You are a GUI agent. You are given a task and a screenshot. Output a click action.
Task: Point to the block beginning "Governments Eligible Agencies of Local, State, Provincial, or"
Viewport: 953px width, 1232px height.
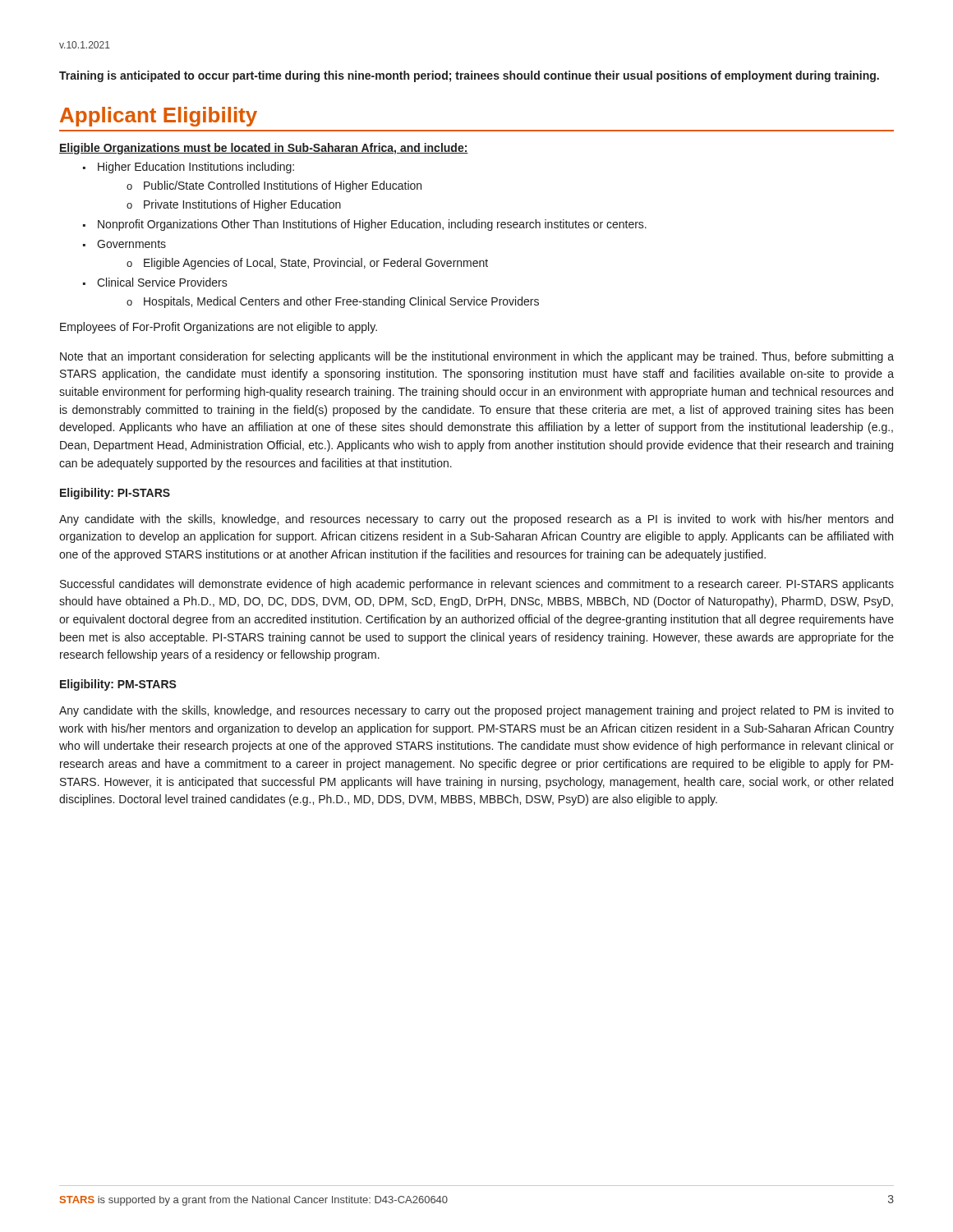click(495, 255)
